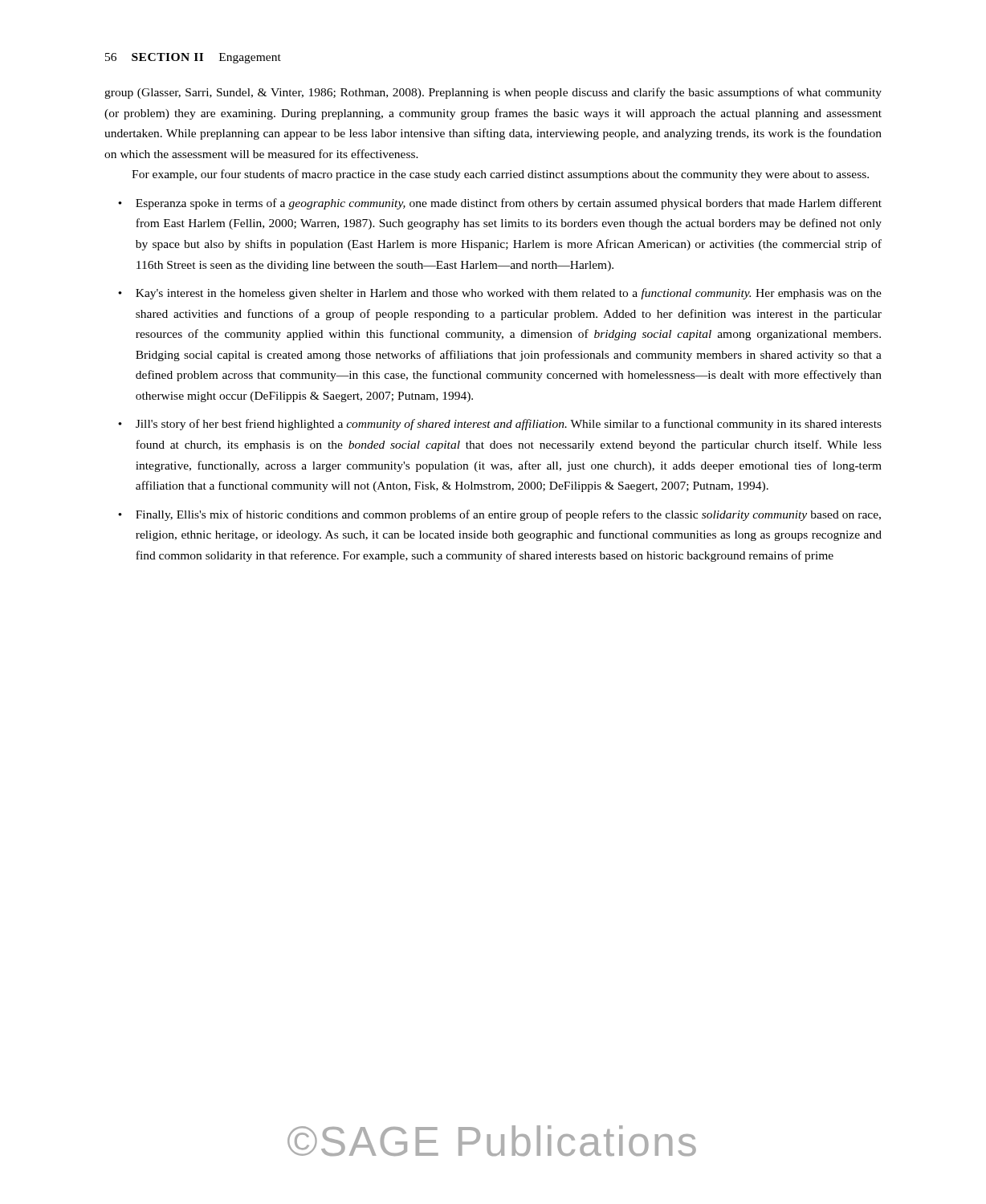Image resolution: width=986 pixels, height=1204 pixels.
Task: Select the element starting "For example, our"
Action: coord(493,174)
